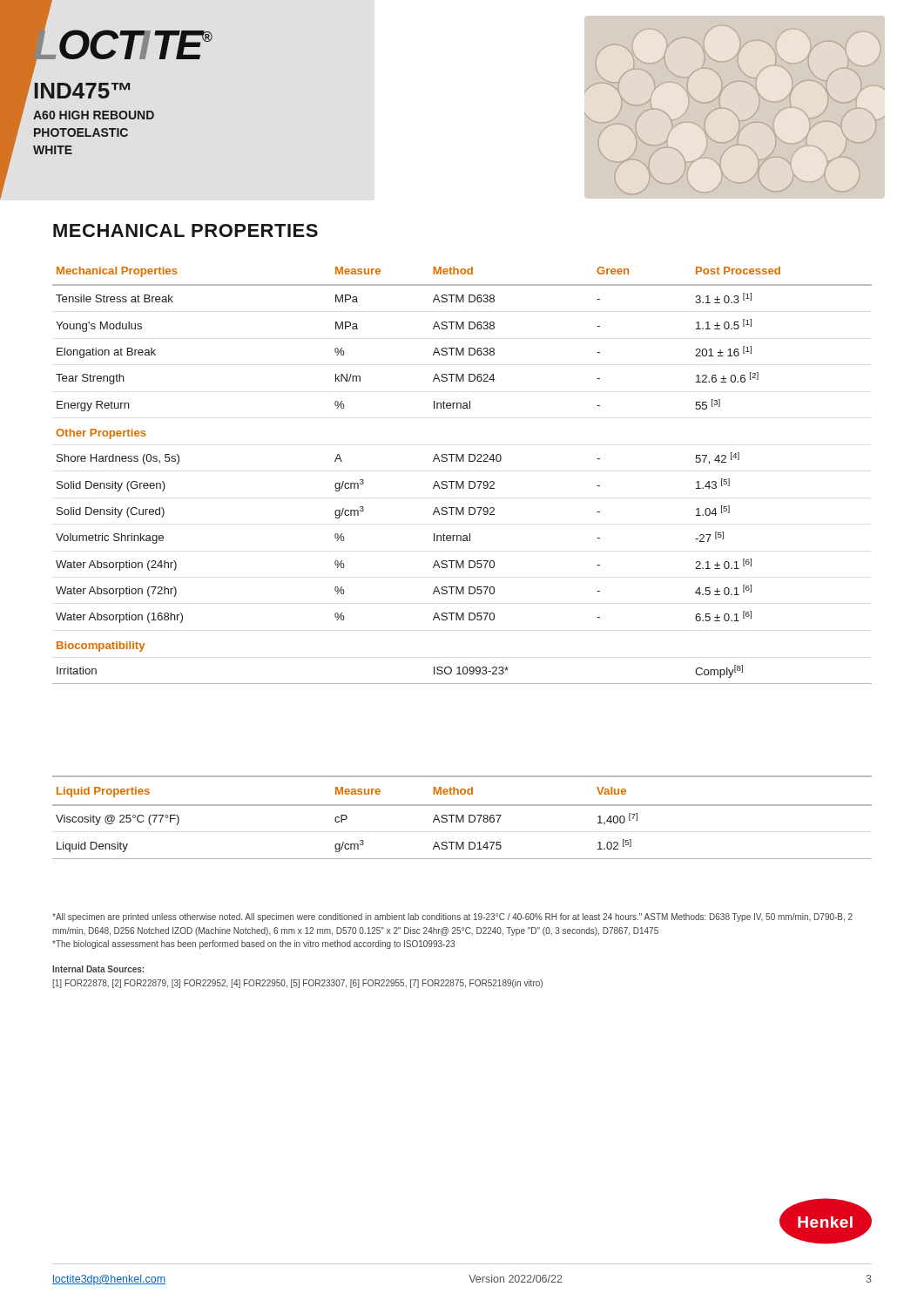Screen dimensions: 1307x924
Task: Click on the table containing "1.02 [5]"
Action: (x=462, y=817)
